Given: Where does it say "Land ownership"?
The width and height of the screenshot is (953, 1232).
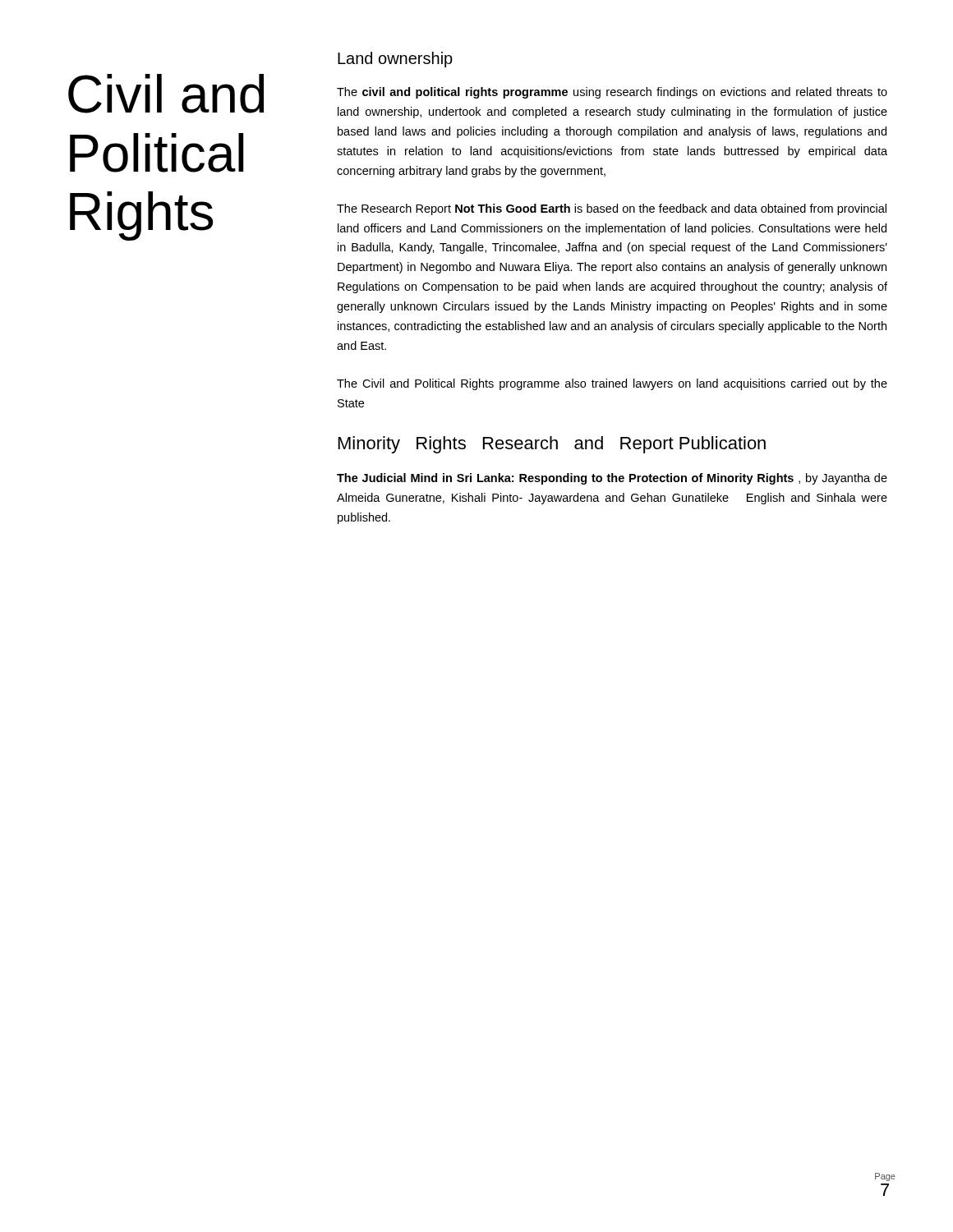Looking at the screenshot, I should (395, 59).
